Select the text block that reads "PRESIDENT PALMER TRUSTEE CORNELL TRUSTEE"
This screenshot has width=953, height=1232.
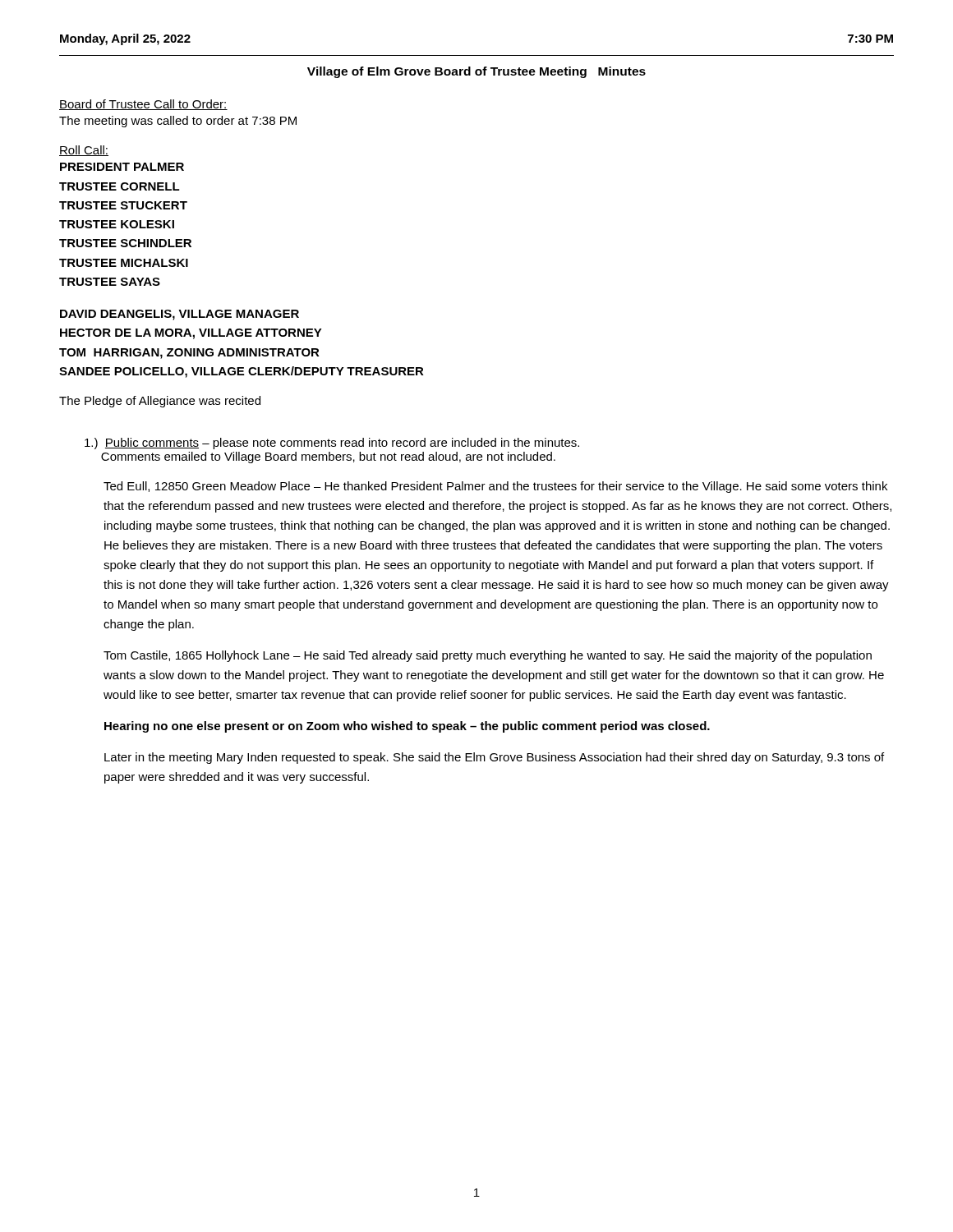coord(126,224)
